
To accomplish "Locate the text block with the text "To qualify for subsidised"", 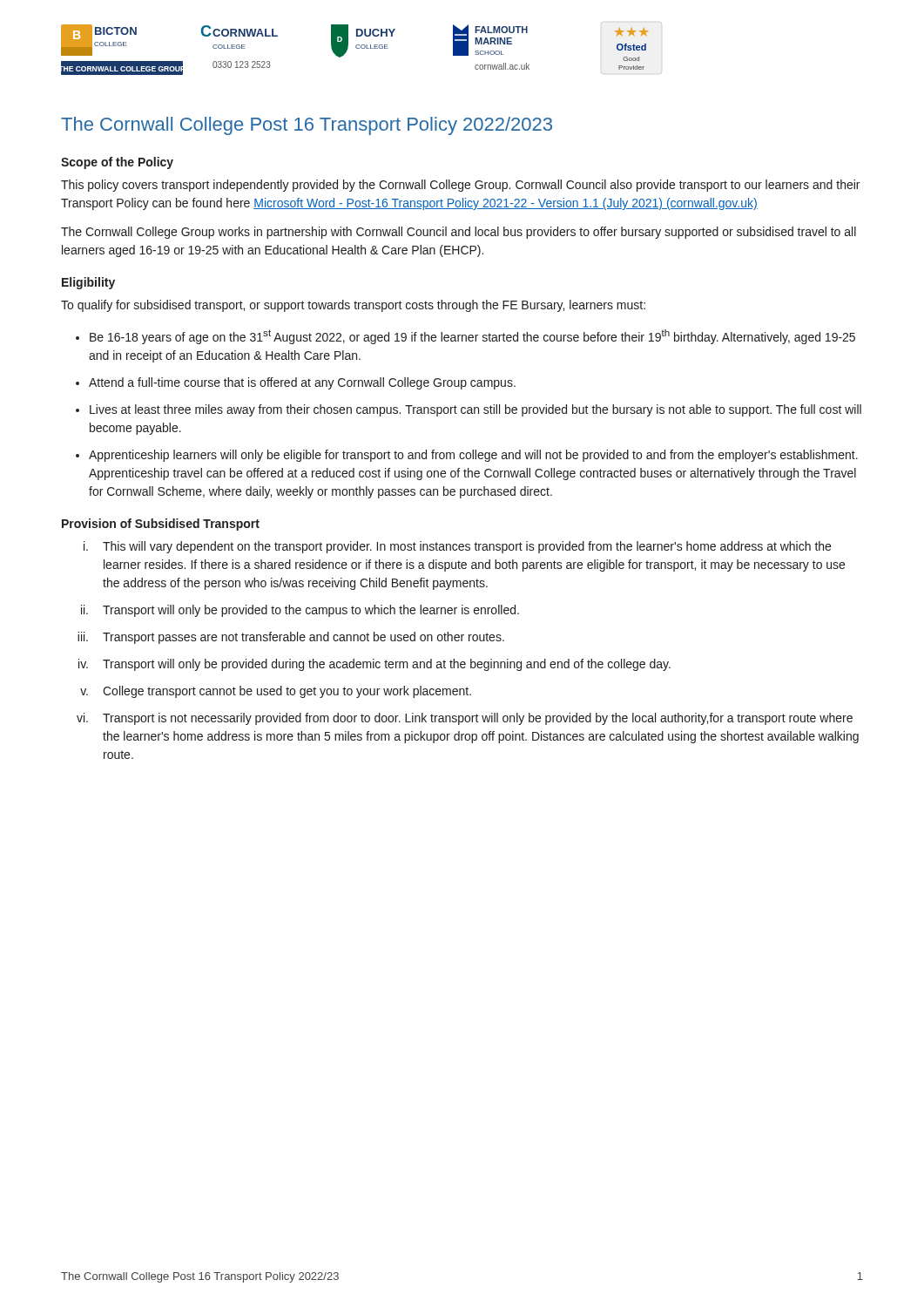I will [462, 305].
